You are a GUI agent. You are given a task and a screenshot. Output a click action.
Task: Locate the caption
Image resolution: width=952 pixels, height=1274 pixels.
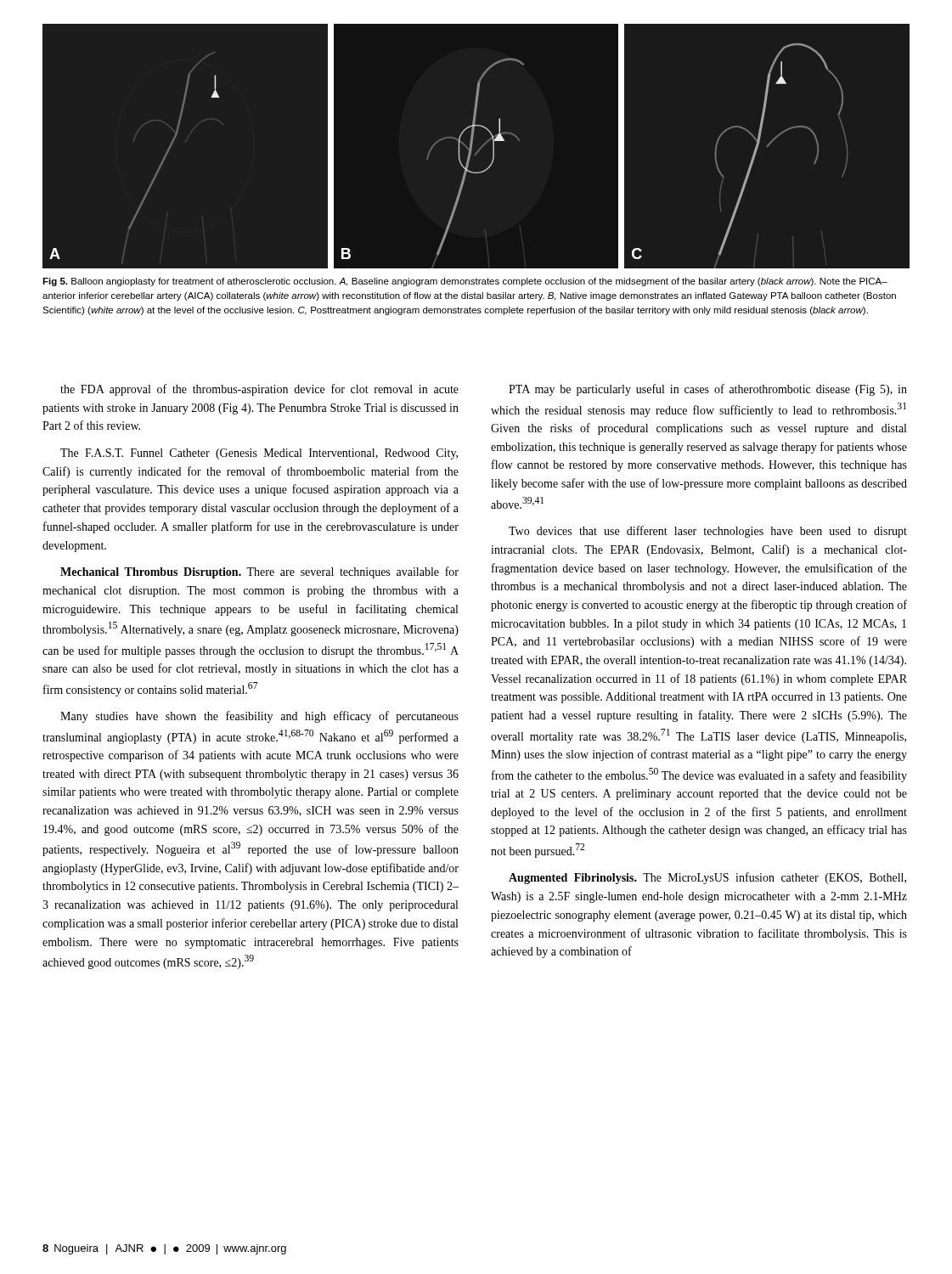tap(469, 296)
